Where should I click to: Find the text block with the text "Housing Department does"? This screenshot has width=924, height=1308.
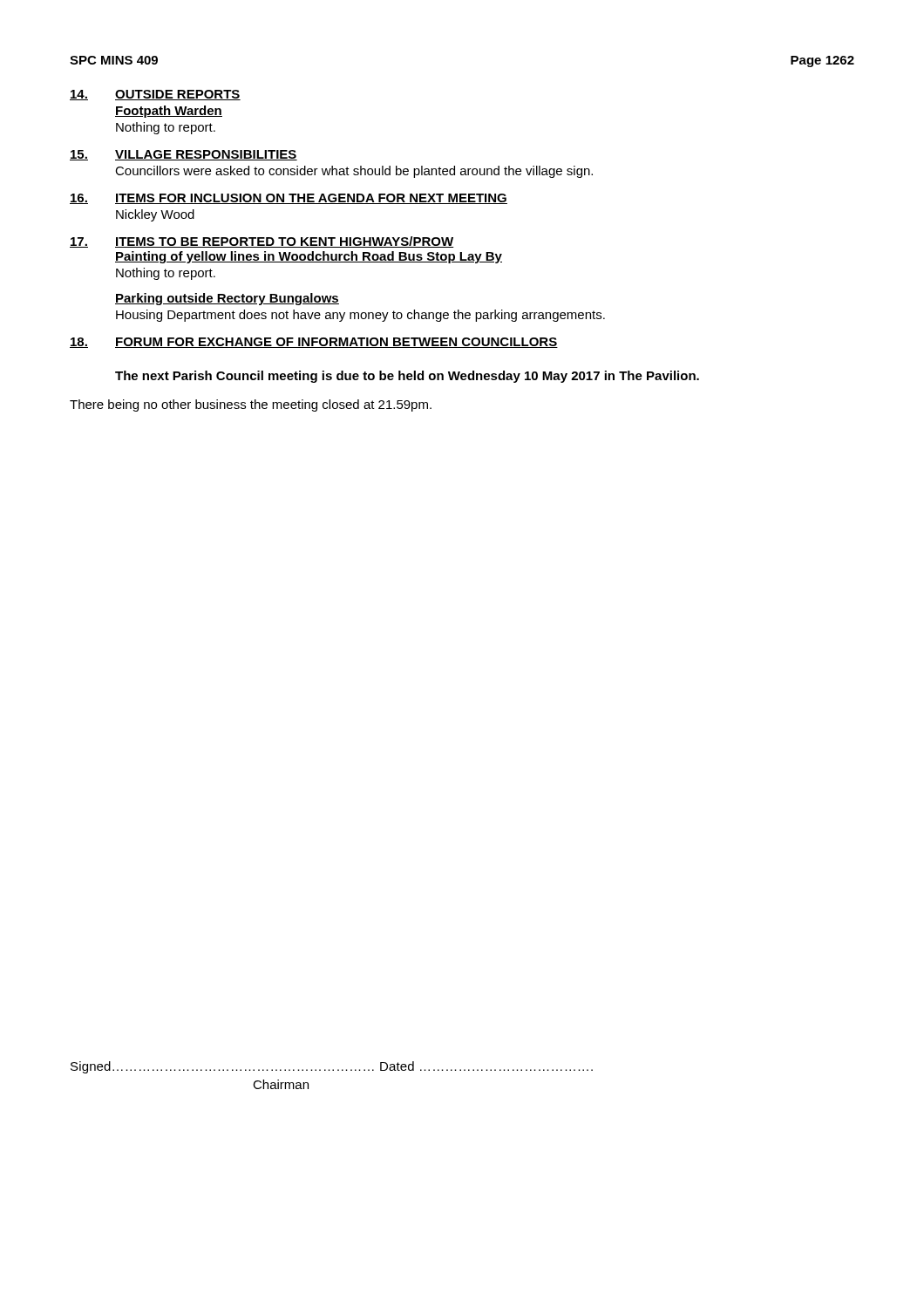coord(360,314)
